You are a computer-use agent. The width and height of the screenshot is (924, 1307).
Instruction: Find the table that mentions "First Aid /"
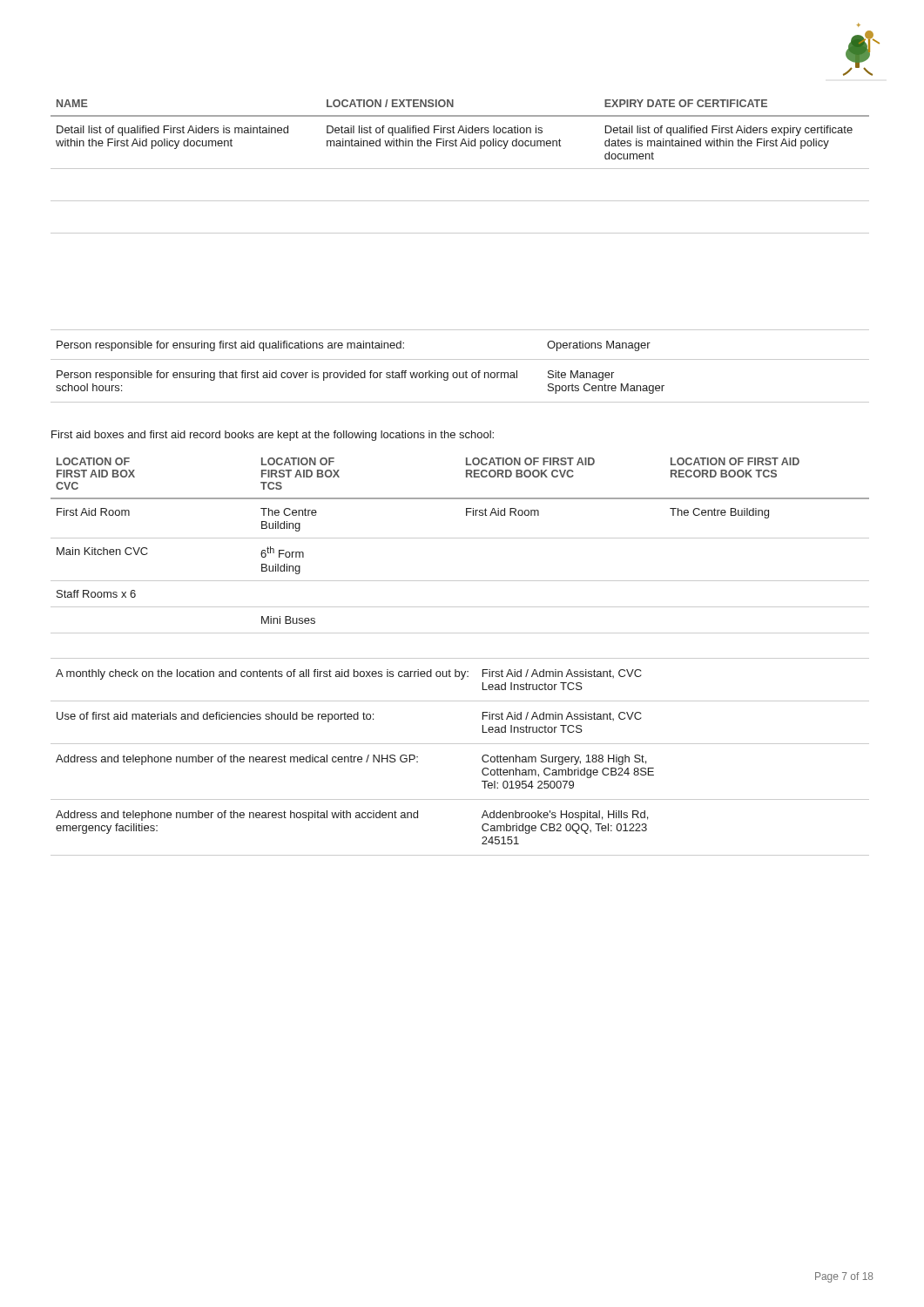point(460,756)
